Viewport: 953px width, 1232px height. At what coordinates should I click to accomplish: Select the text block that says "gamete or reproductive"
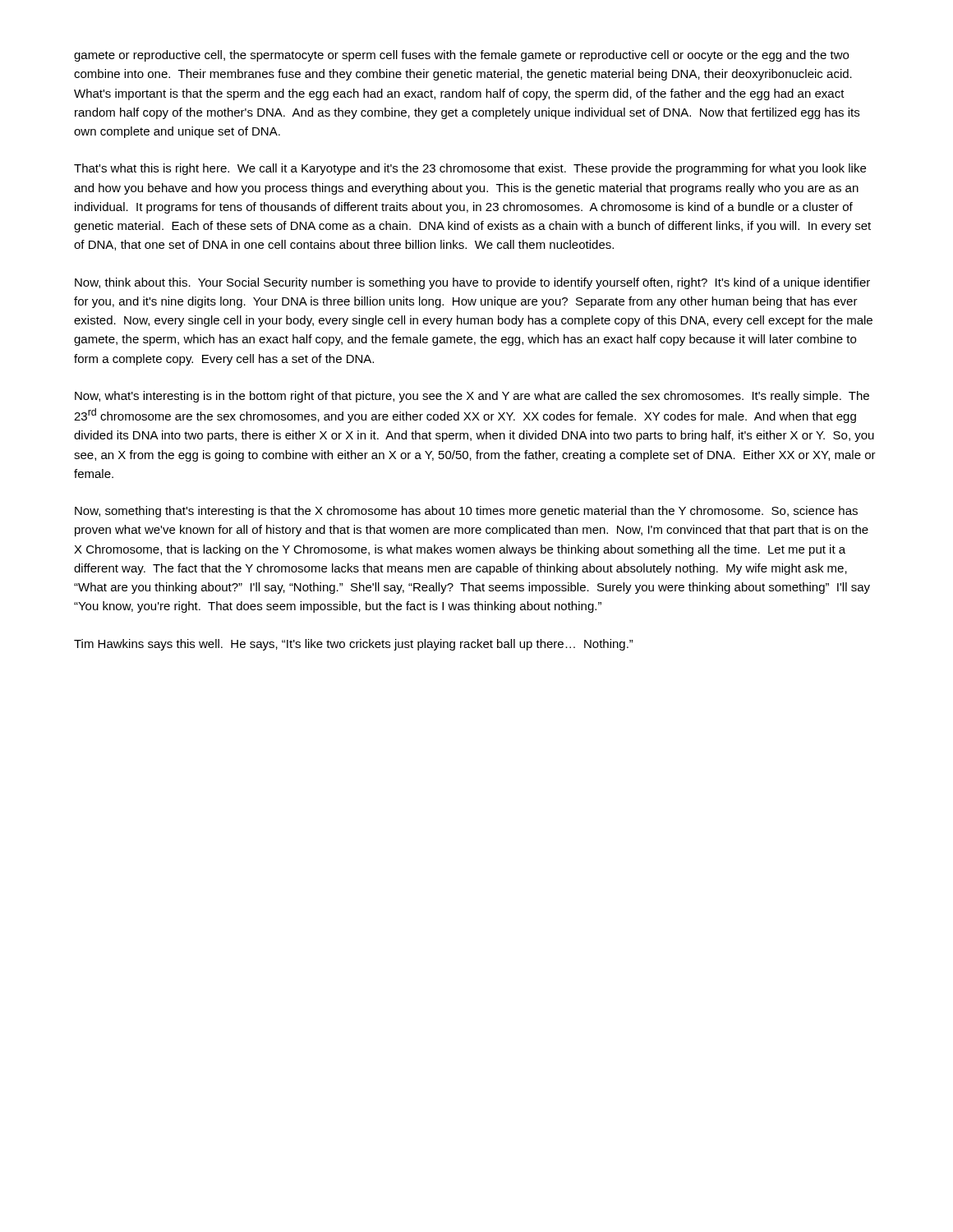click(x=467, y=93)
